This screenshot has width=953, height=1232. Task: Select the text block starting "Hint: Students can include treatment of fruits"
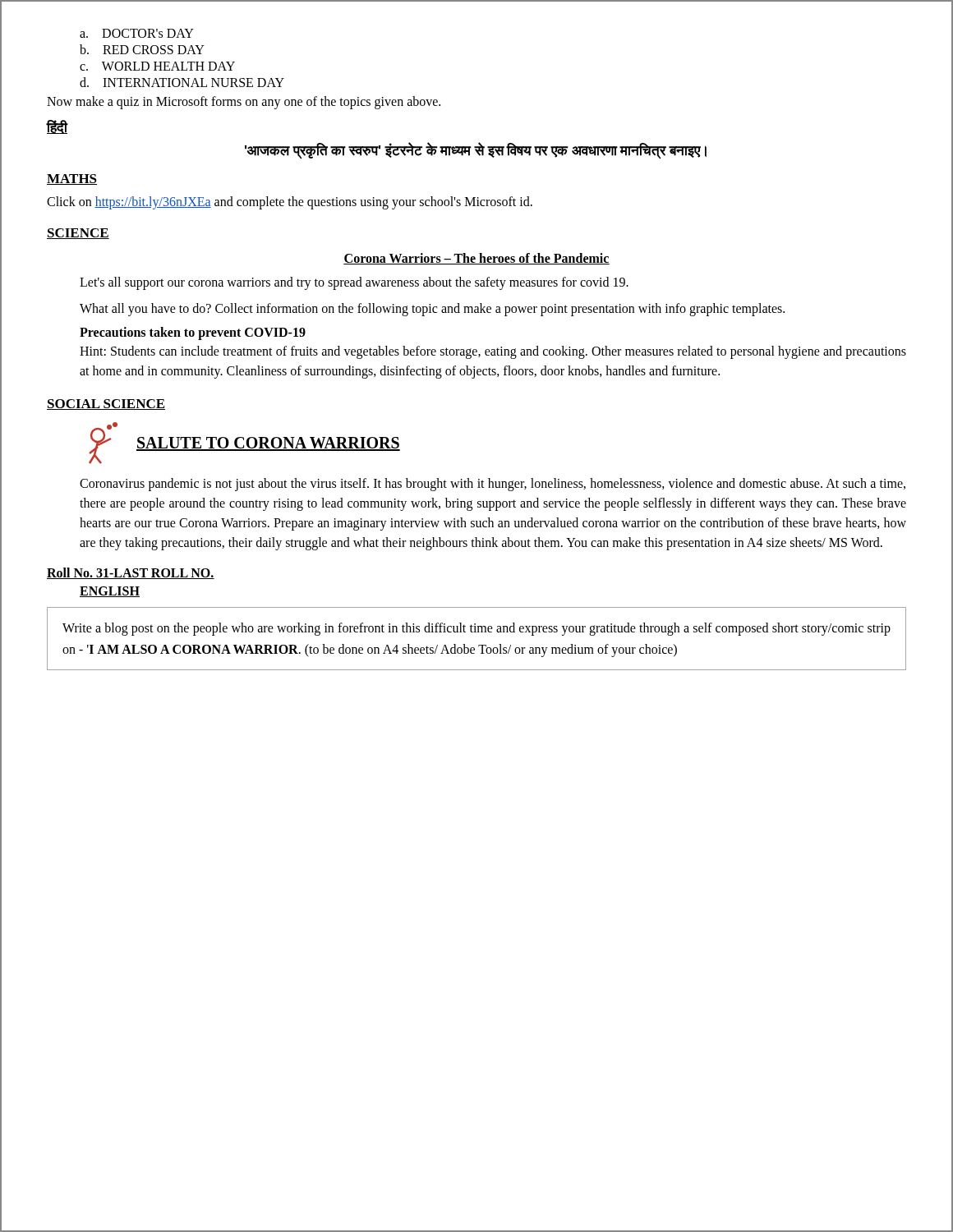pyautogui.click(x=493, y=361)
